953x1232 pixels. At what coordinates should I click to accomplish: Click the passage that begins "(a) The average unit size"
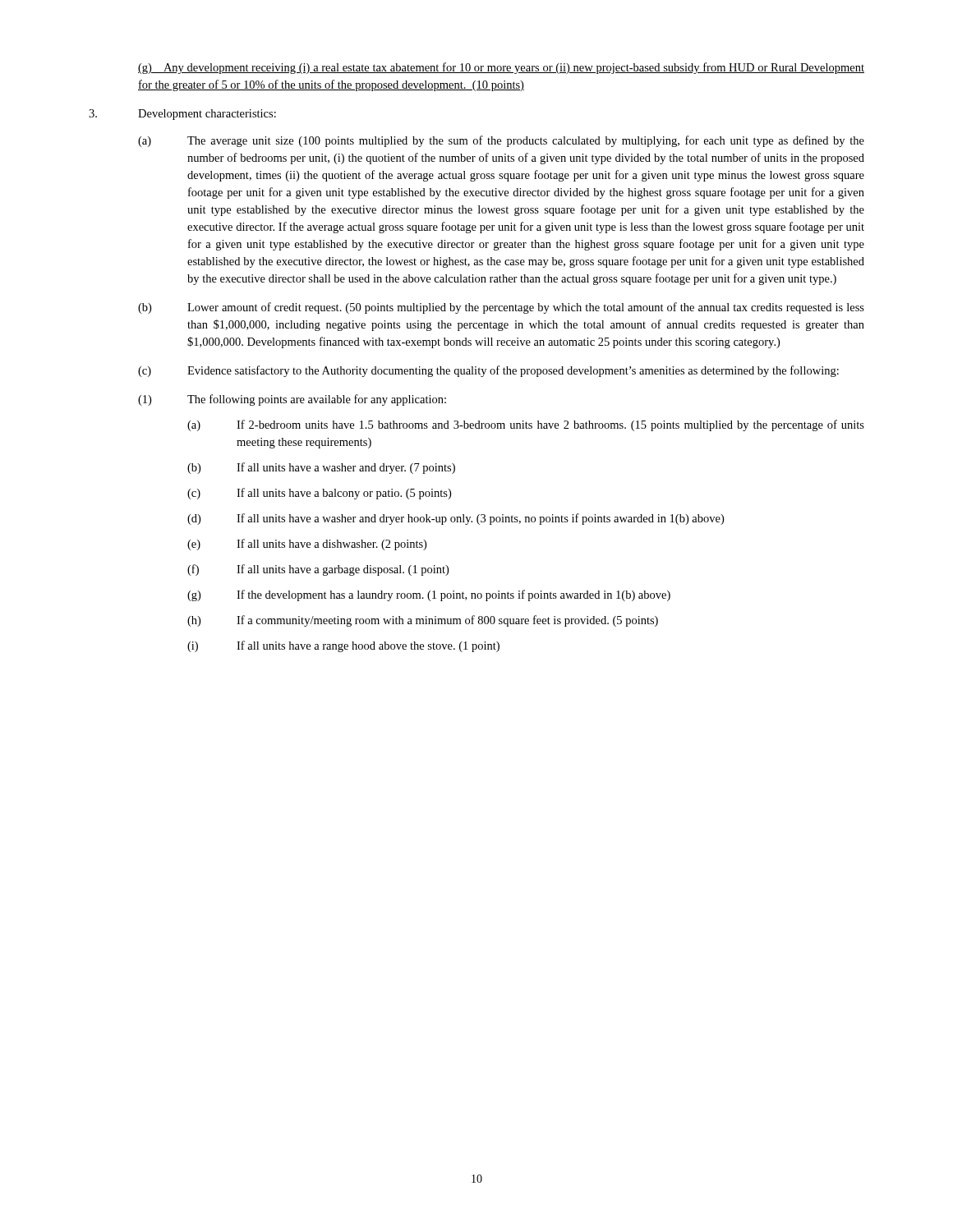click(x=501, y=210)
